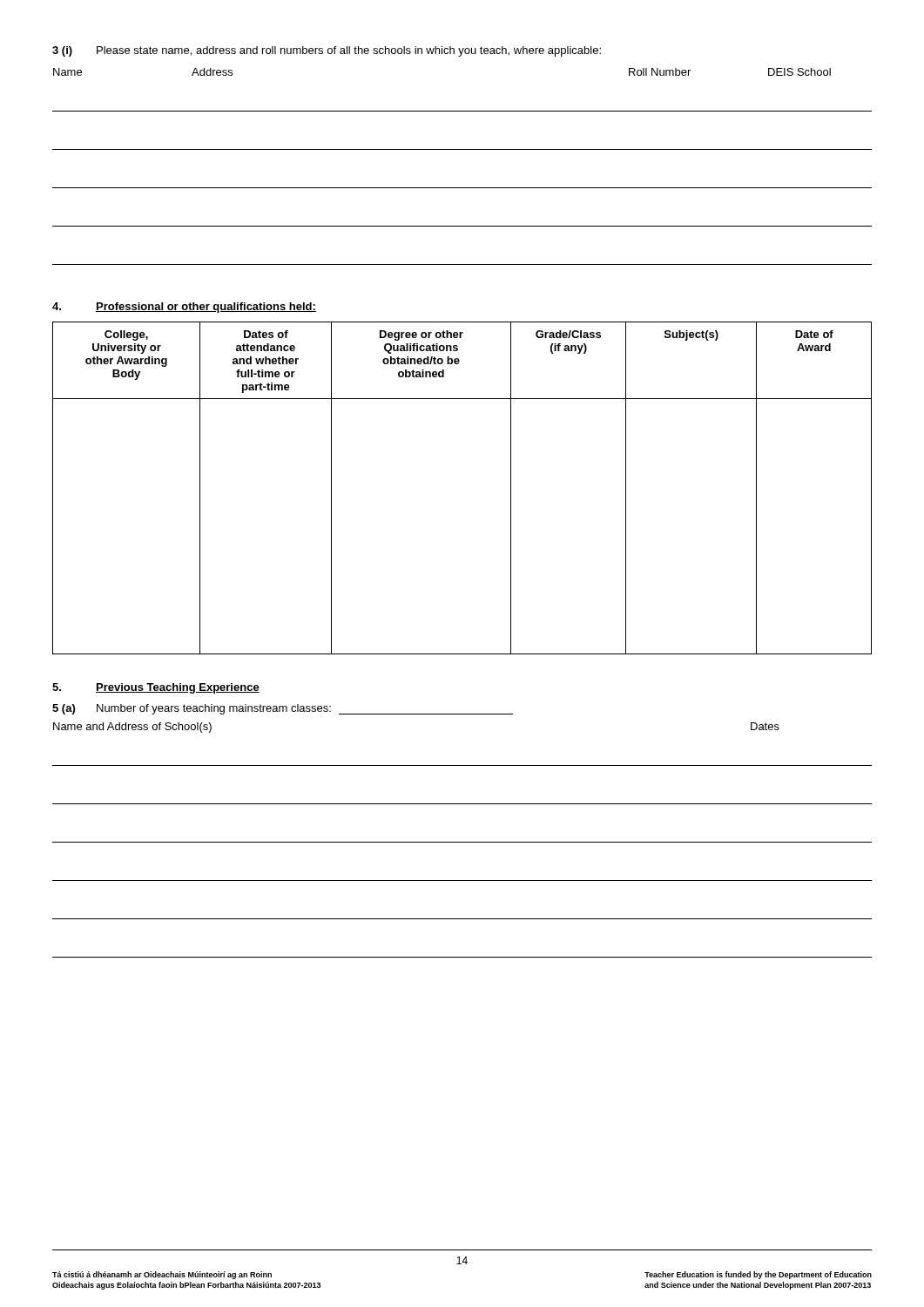
Task: Point to the region starting "4. Professional or other"
Action: (184, 306)
